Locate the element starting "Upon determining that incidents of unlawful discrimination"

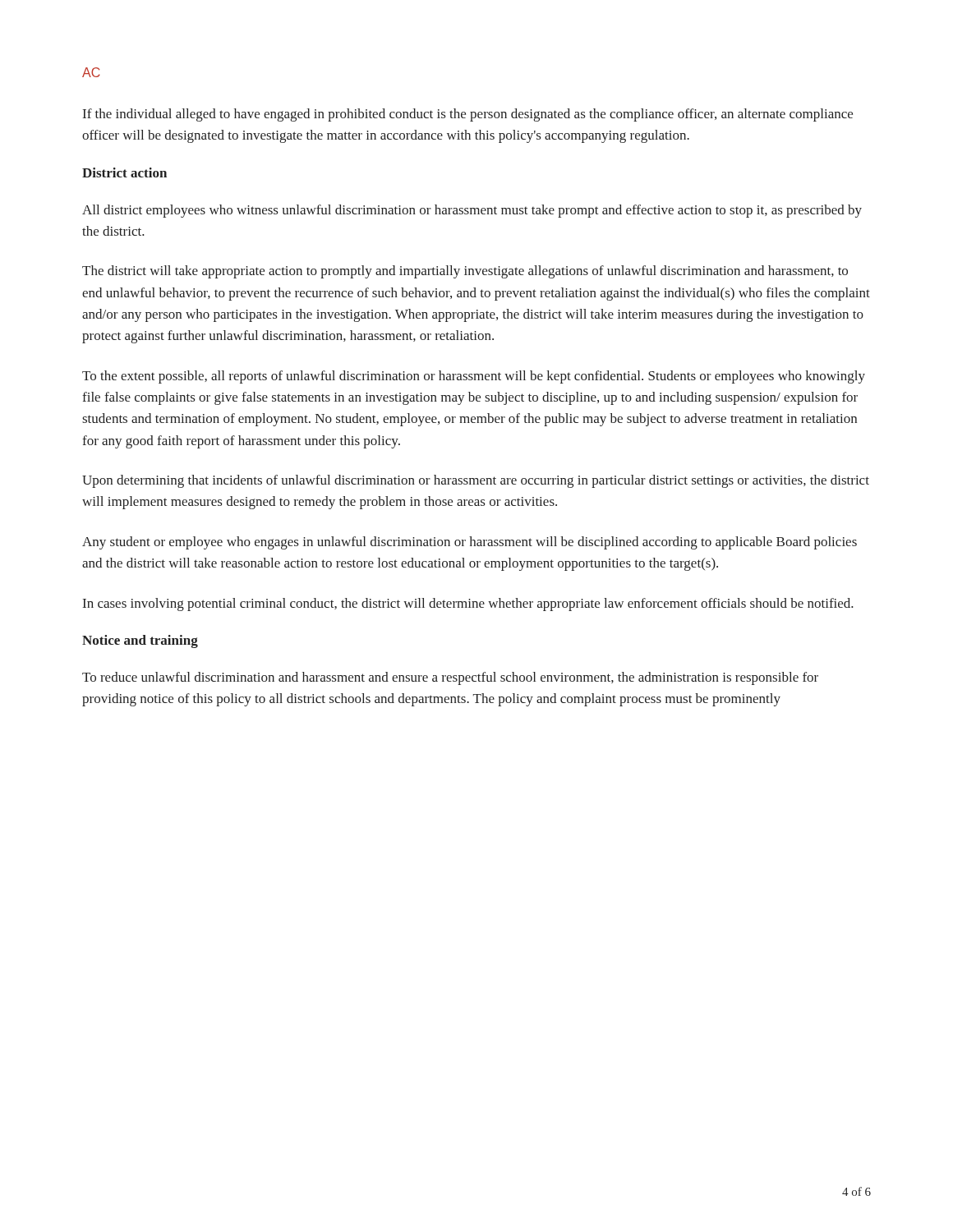tap(476, 491)
